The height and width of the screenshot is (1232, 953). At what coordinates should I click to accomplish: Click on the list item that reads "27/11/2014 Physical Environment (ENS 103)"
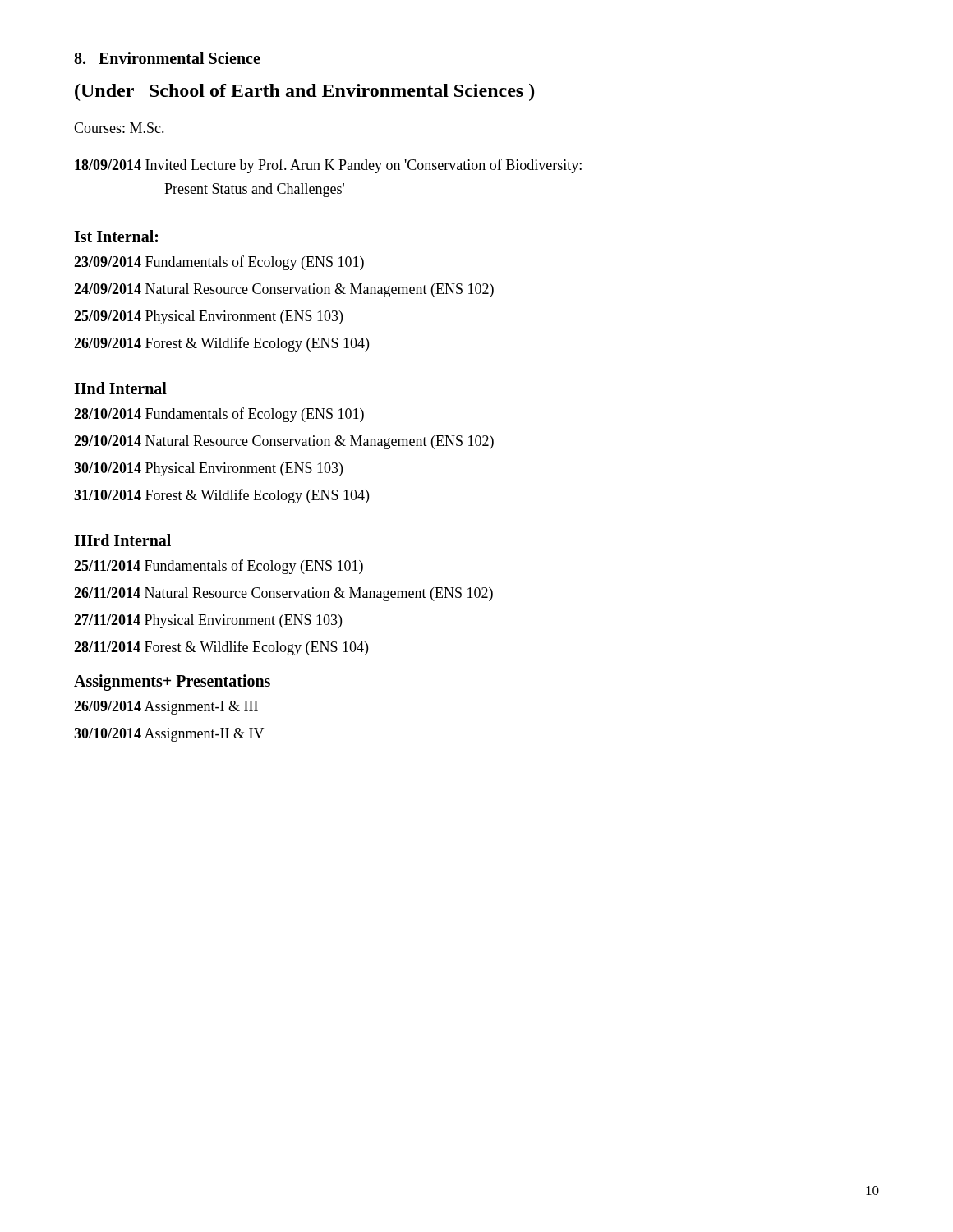208,620
